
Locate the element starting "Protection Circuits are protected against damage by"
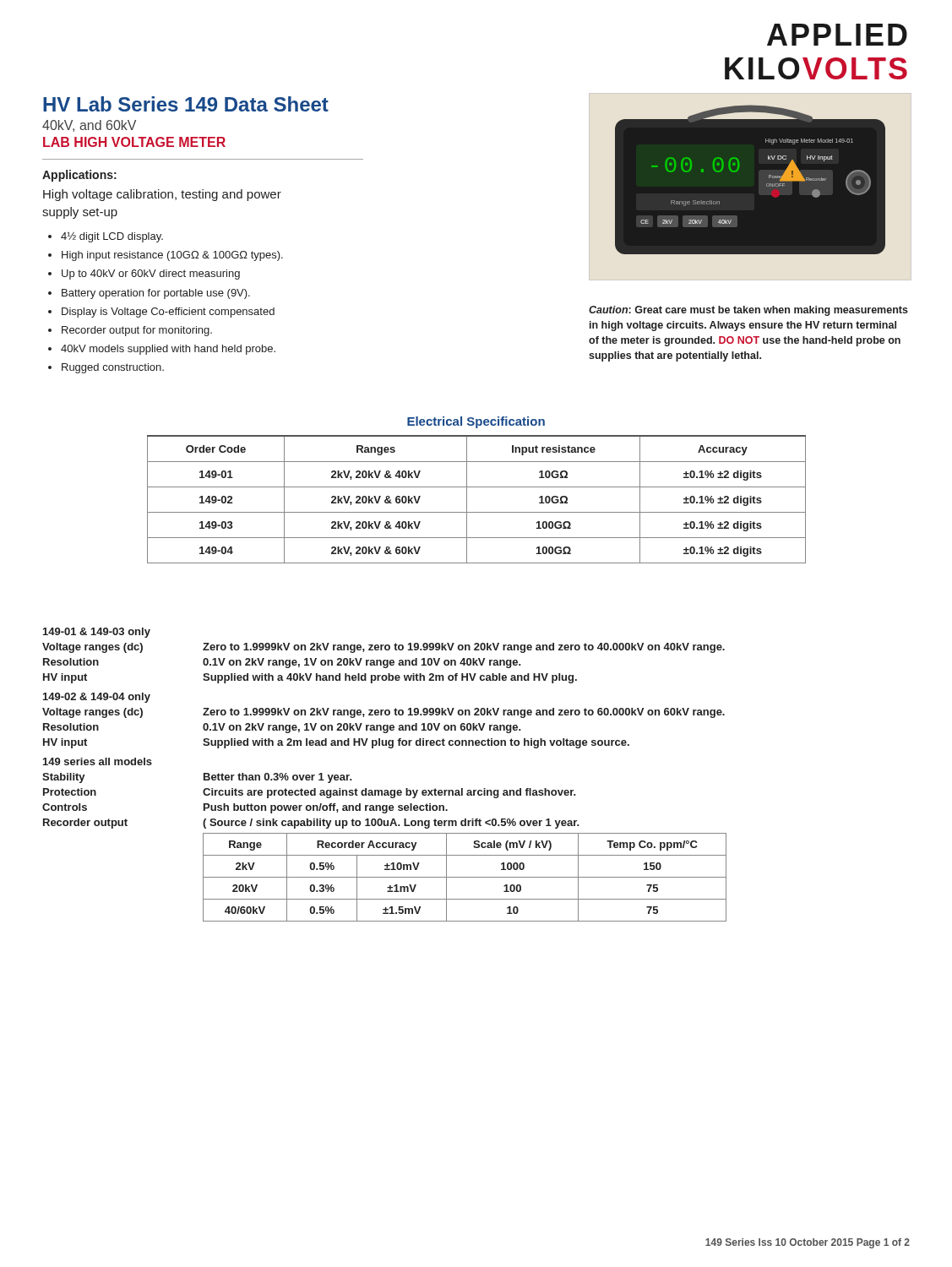(x=476, y=792)
